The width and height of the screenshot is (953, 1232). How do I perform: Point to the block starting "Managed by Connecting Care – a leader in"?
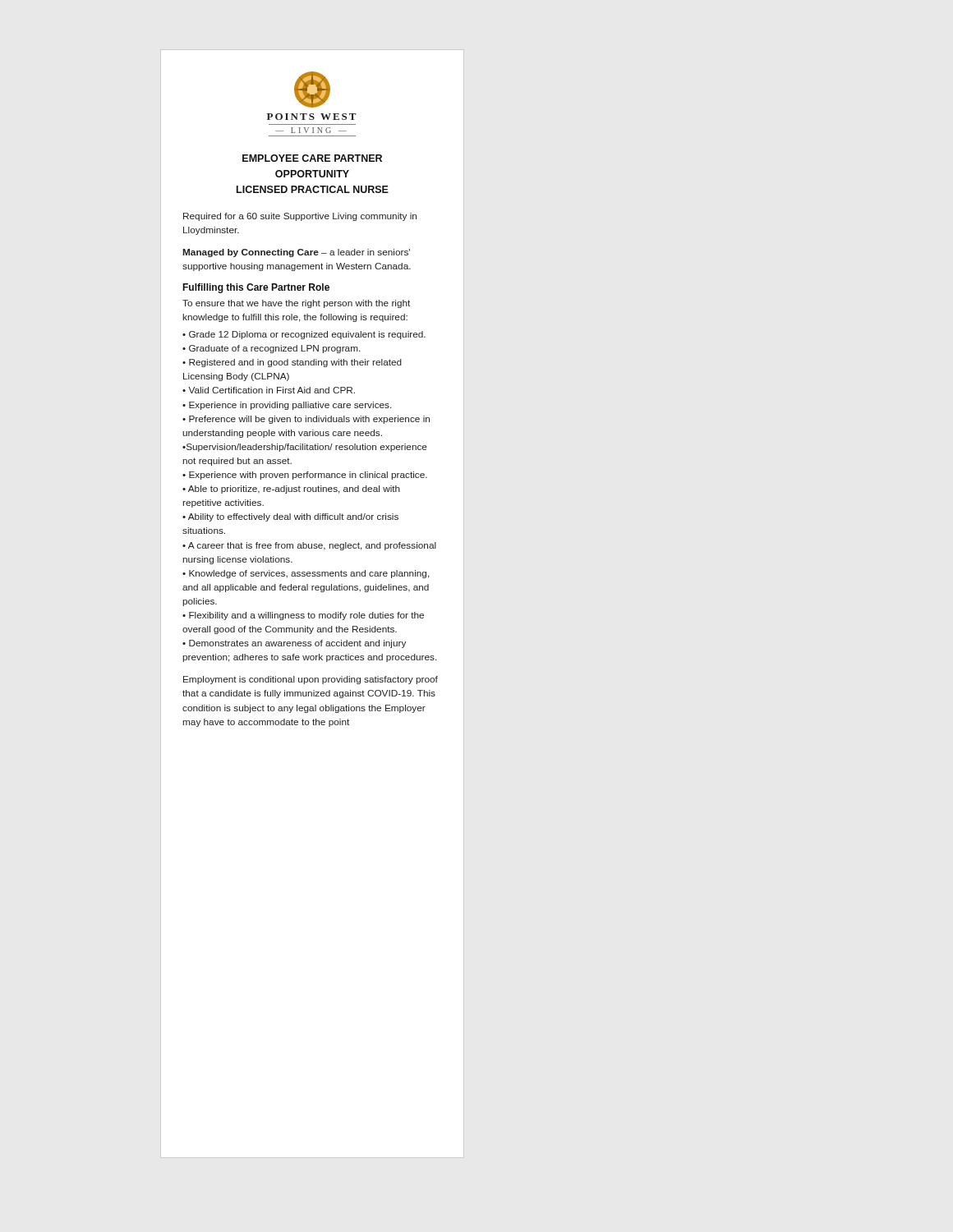click(x=297, y=259)
